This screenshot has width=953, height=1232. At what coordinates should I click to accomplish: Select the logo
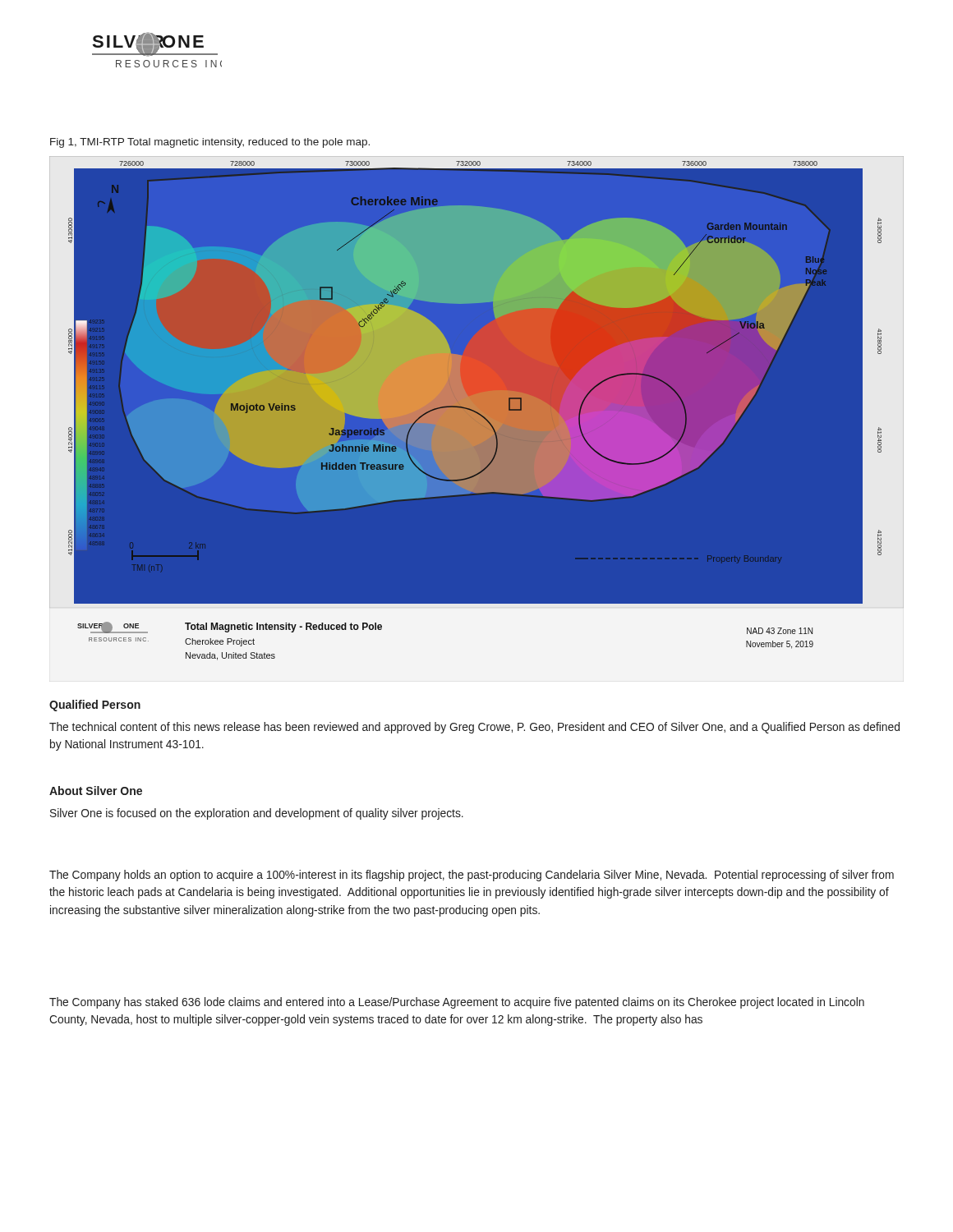(x=136, y=51)
